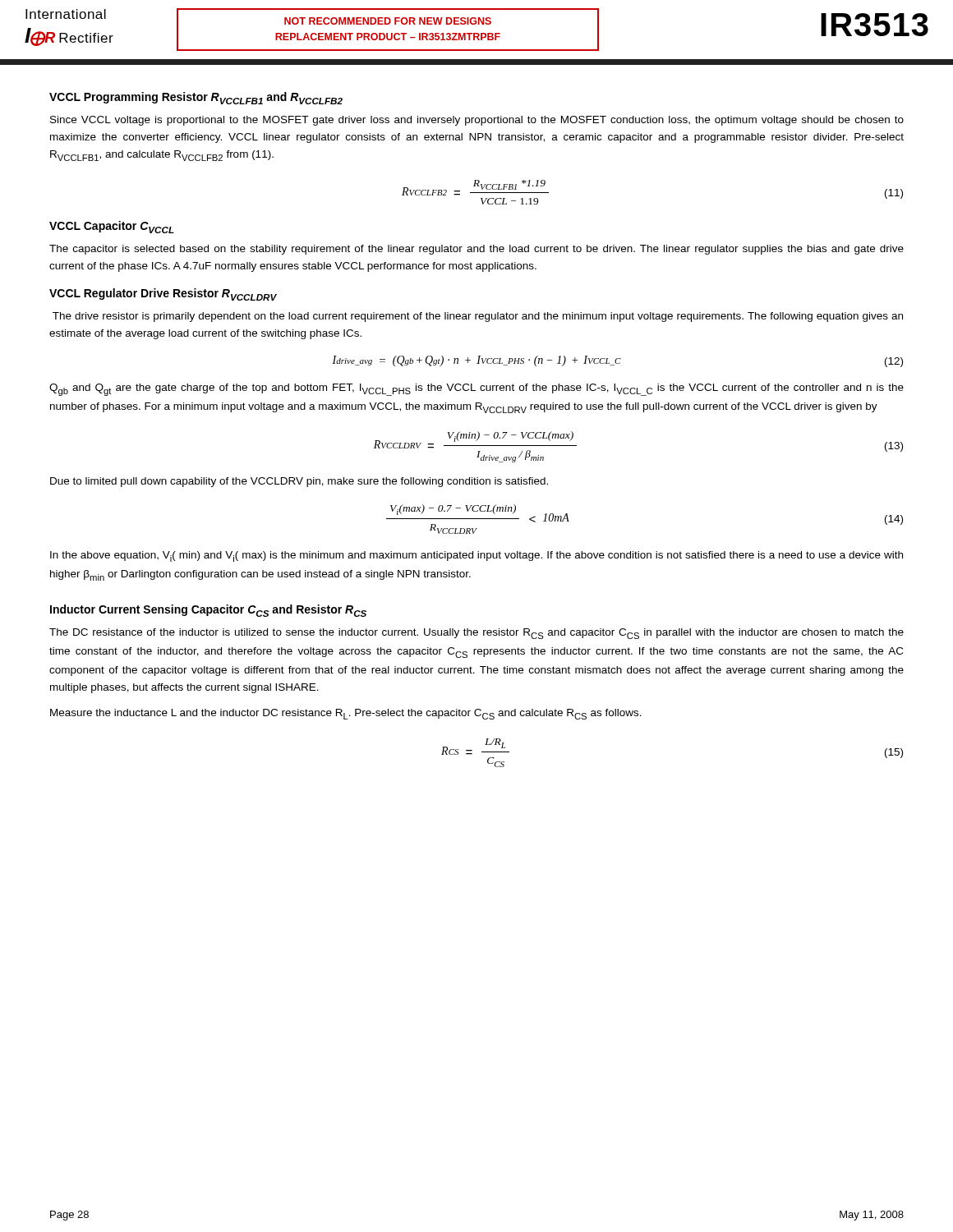Viewport: 953px width, 1232px height.
Task: Click on the logo
Action: pos(97,28)
